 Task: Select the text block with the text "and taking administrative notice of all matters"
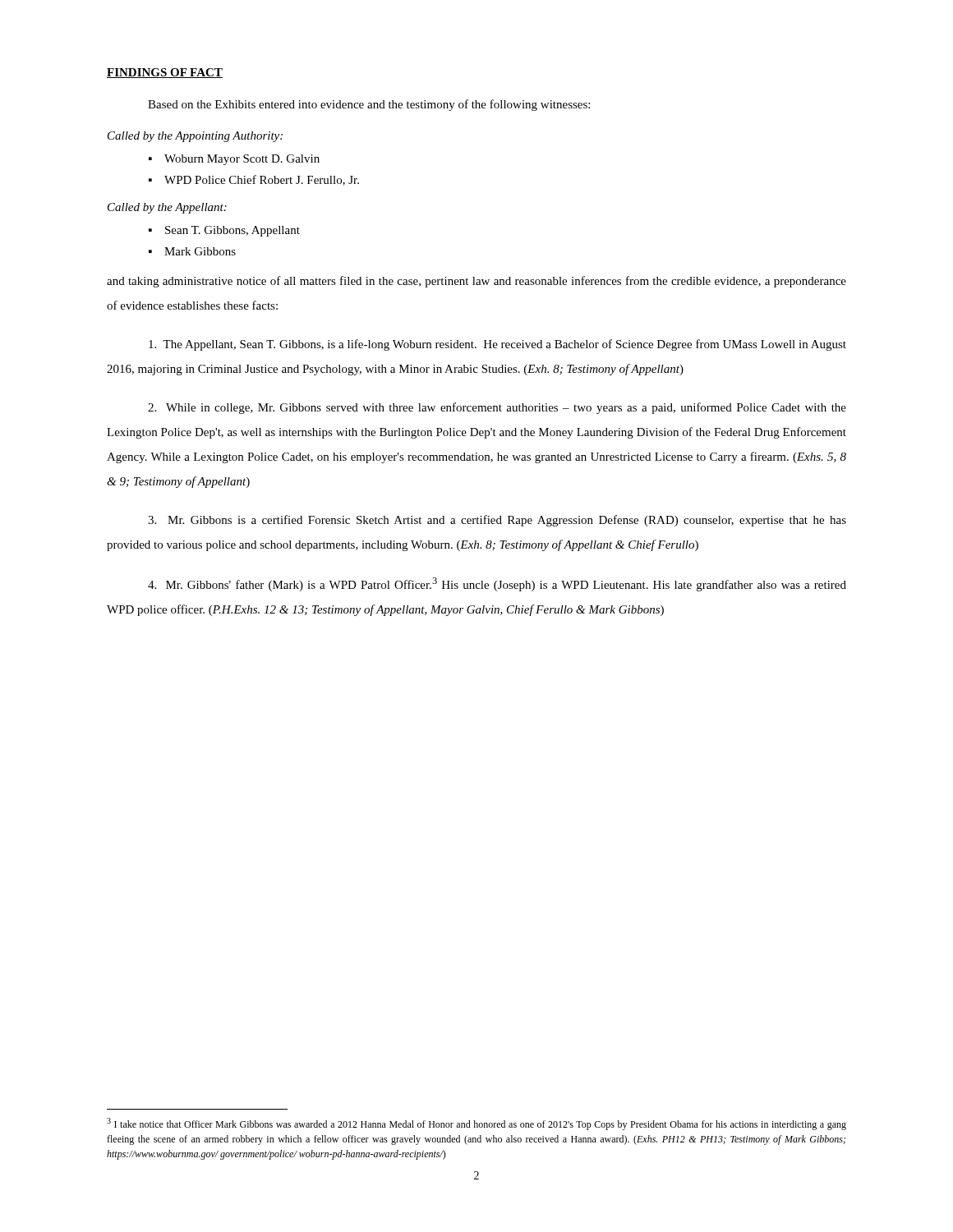(476, 293)
